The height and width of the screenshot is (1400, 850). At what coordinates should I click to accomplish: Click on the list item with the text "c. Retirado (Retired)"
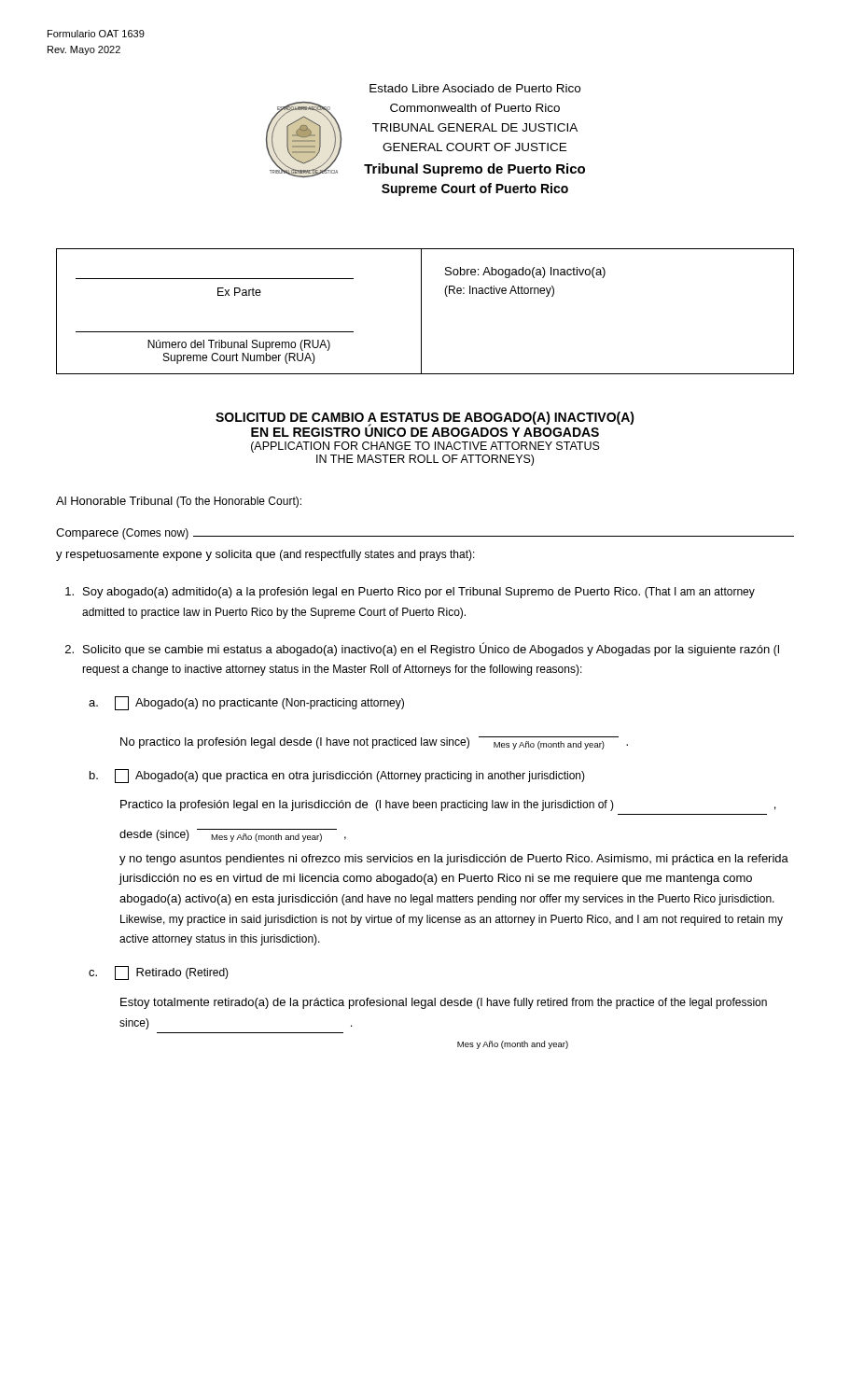pos(441,1008)
